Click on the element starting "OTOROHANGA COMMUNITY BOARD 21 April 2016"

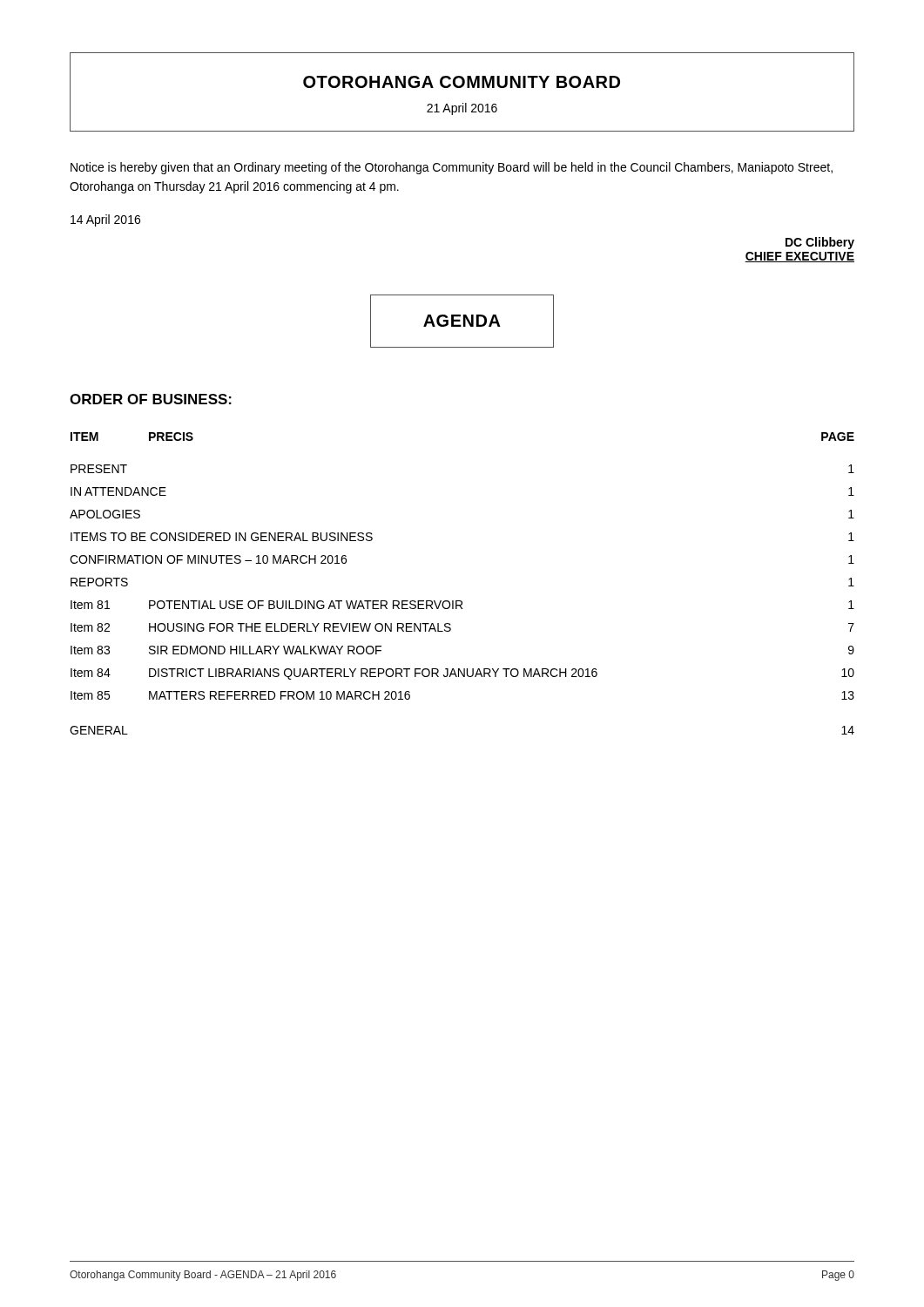(462, 94)
